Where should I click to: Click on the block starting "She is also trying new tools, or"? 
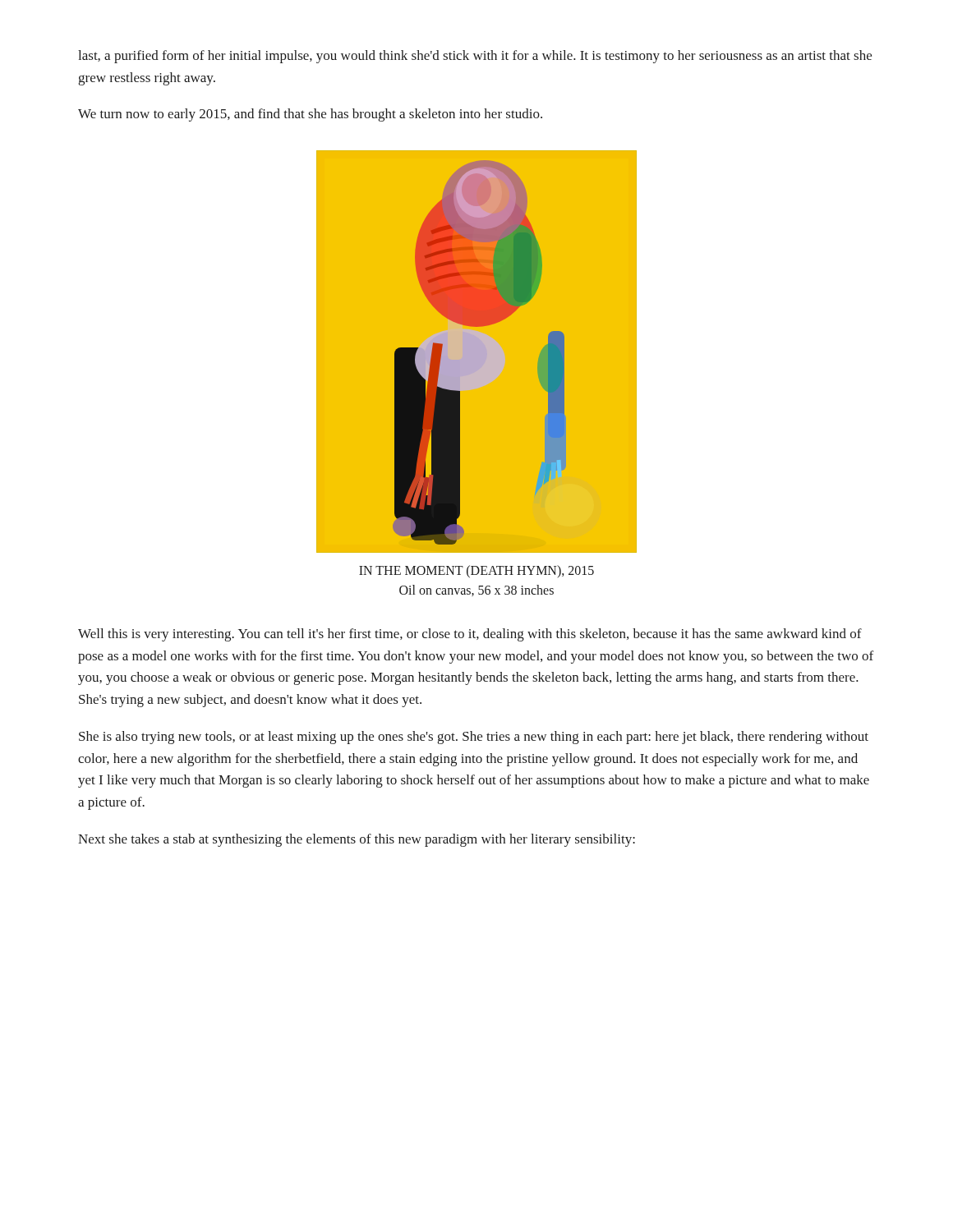click(x=474, y=769)
